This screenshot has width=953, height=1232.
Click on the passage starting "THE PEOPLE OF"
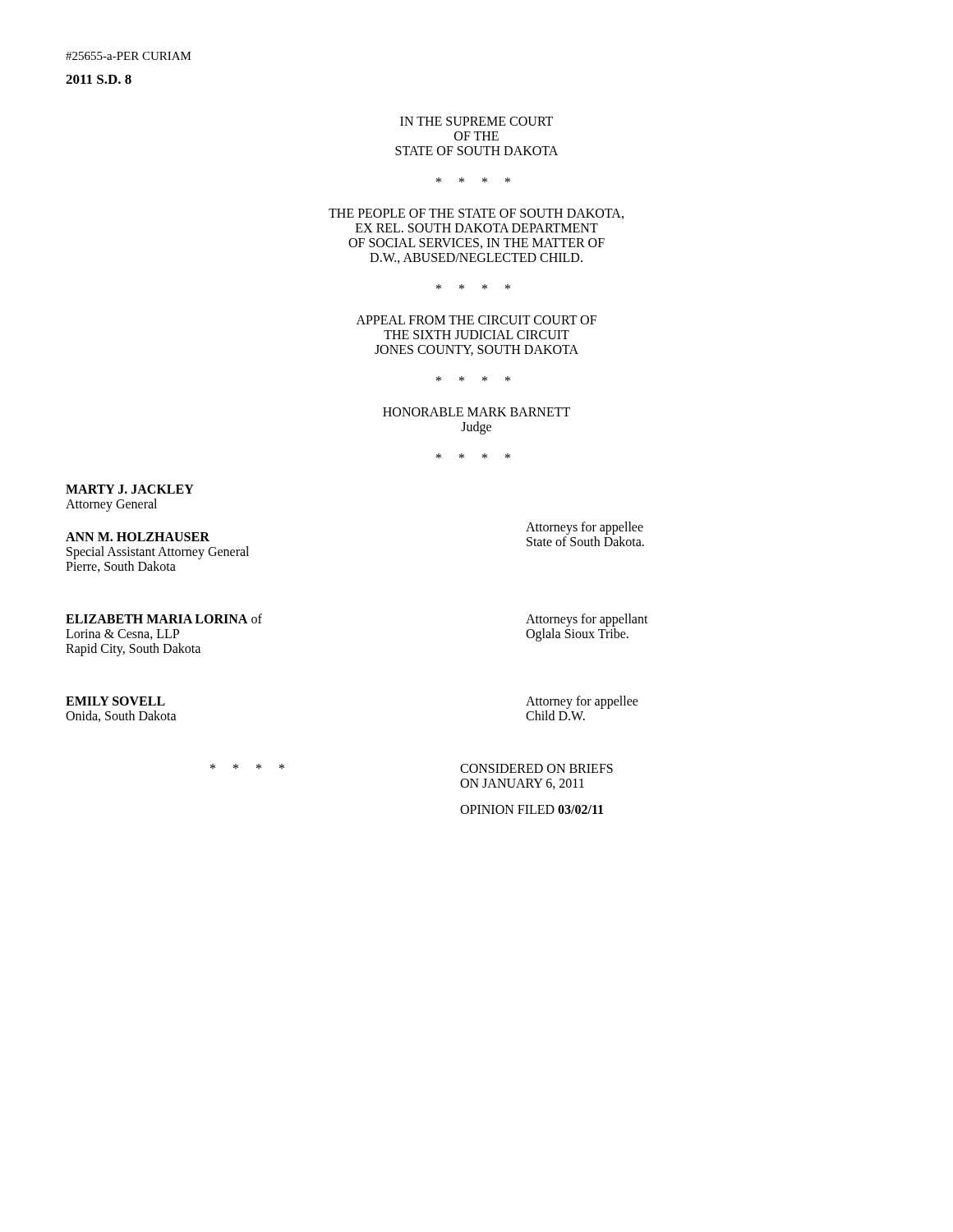(476, 235)
